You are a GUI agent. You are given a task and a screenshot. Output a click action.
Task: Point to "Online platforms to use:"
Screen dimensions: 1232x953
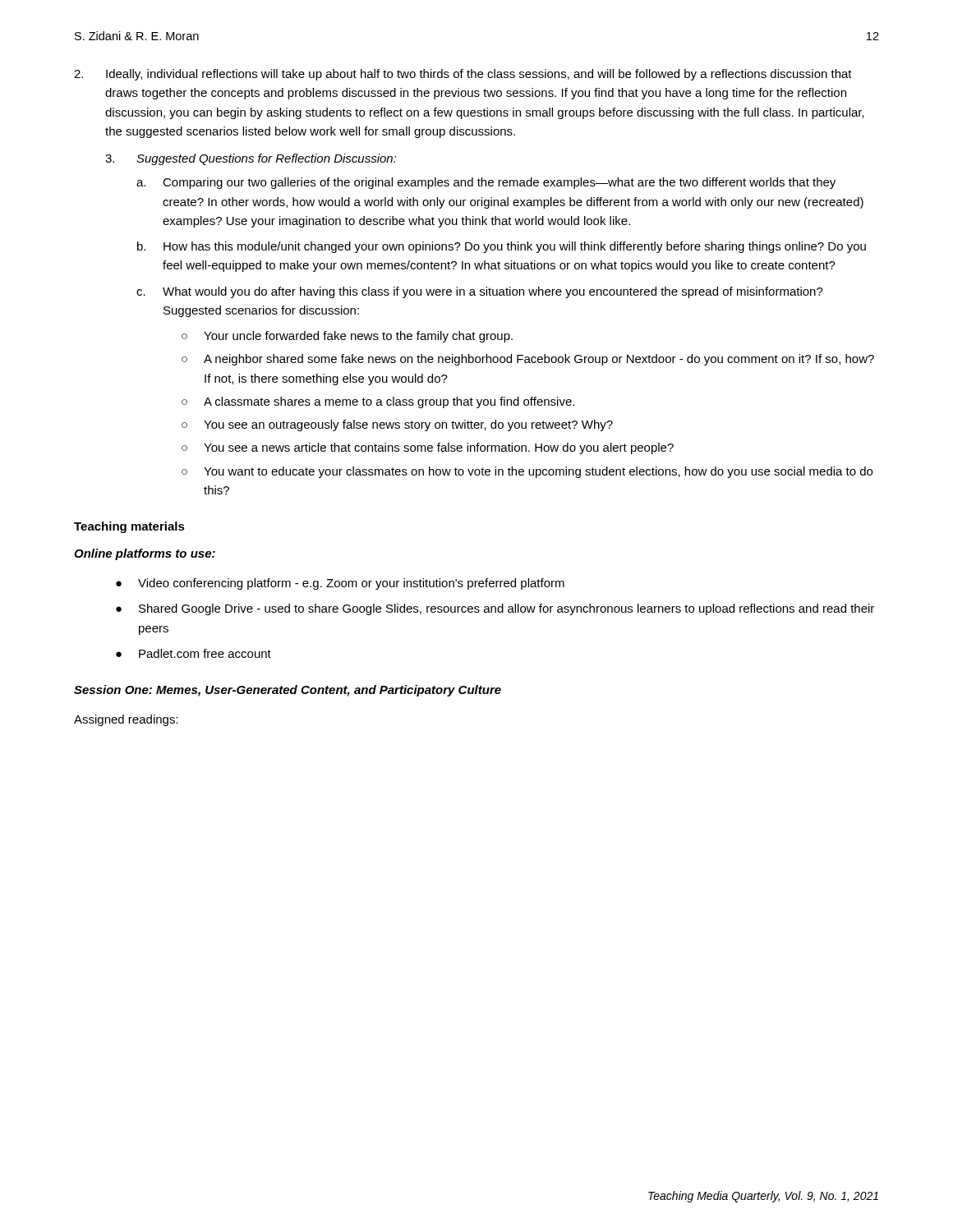click(145, 553)
